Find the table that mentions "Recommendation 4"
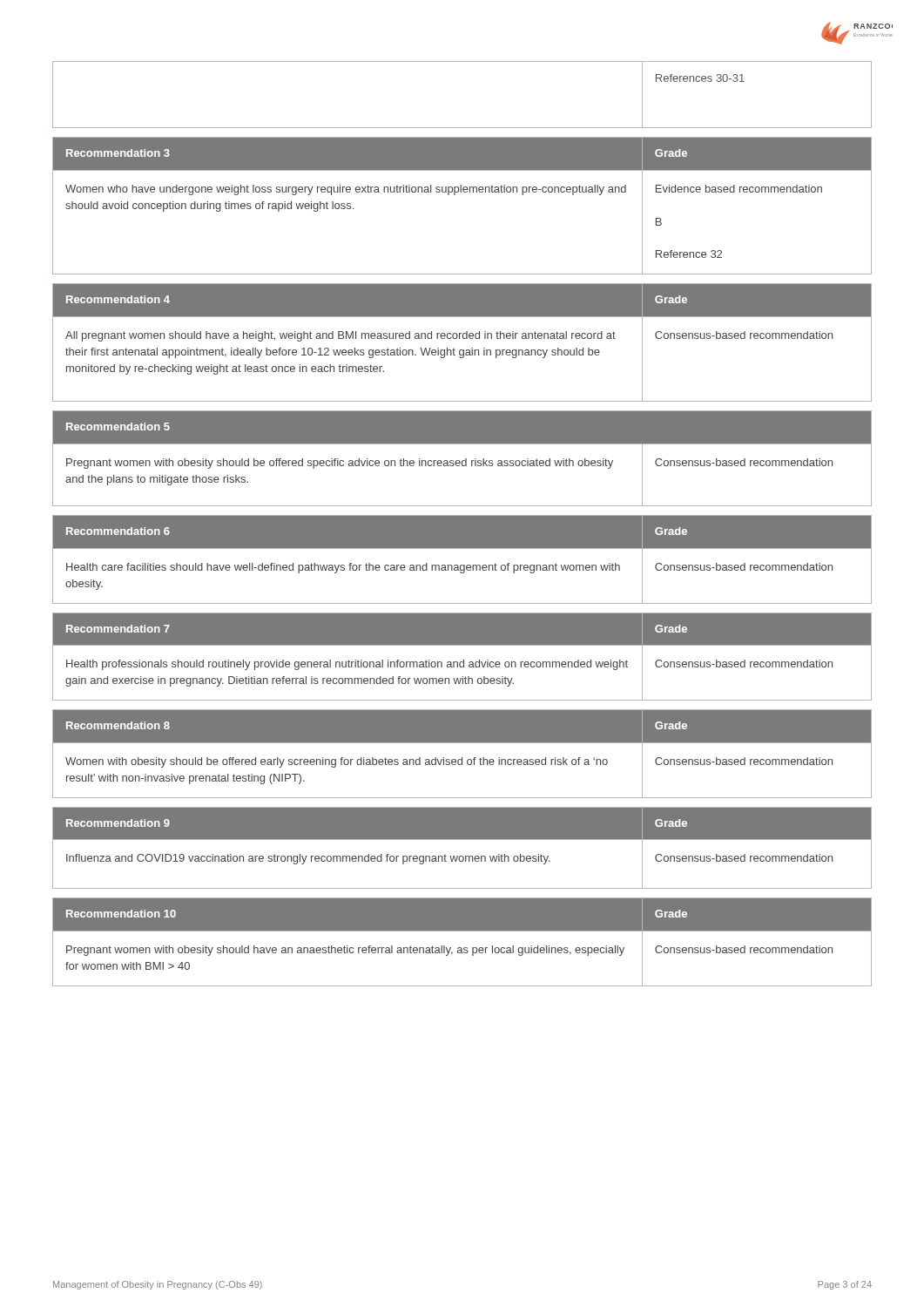This screenshot has height=1307, width=924. pos(462,343)
